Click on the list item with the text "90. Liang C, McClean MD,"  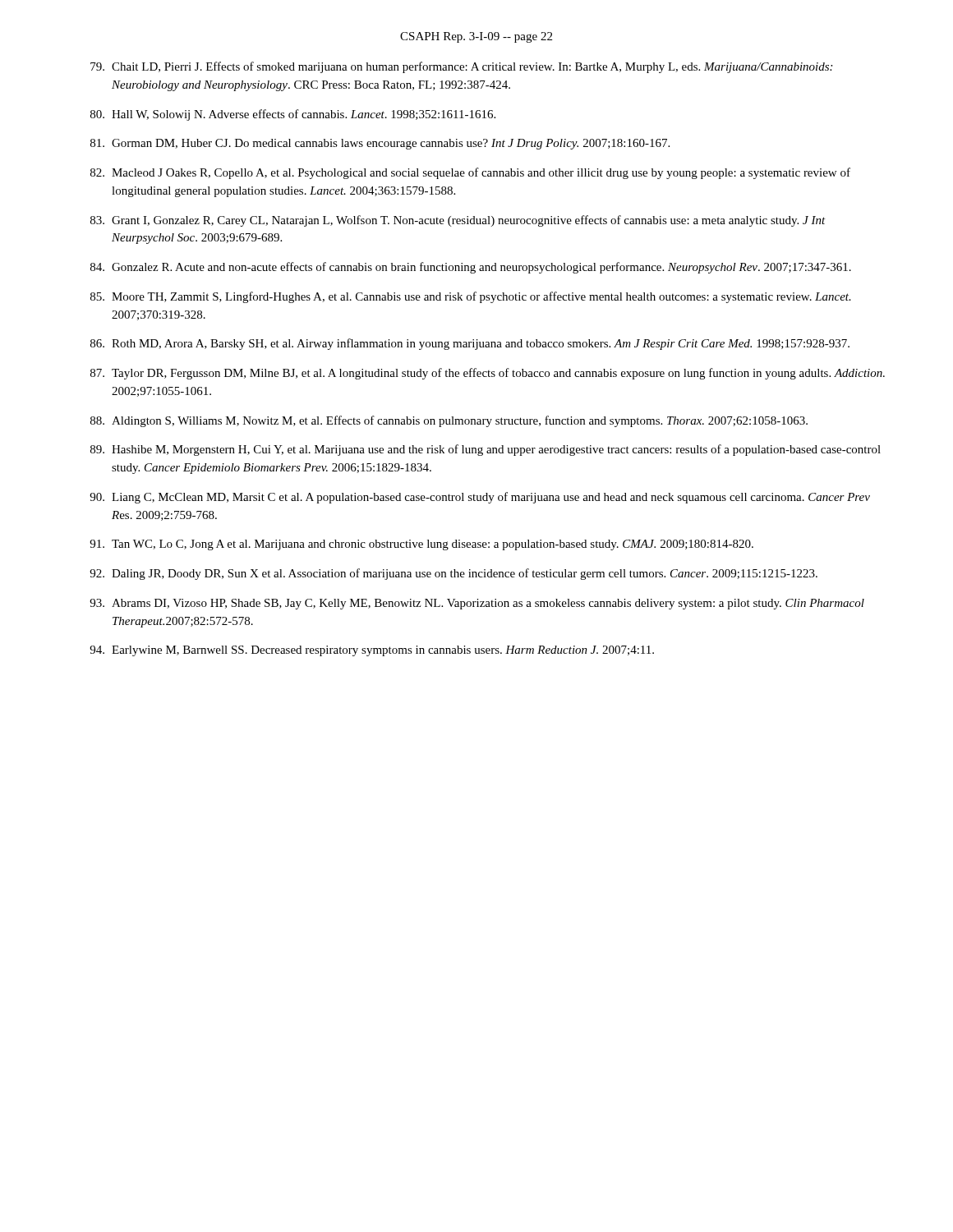pyautogui.click(x=481, y=506)
